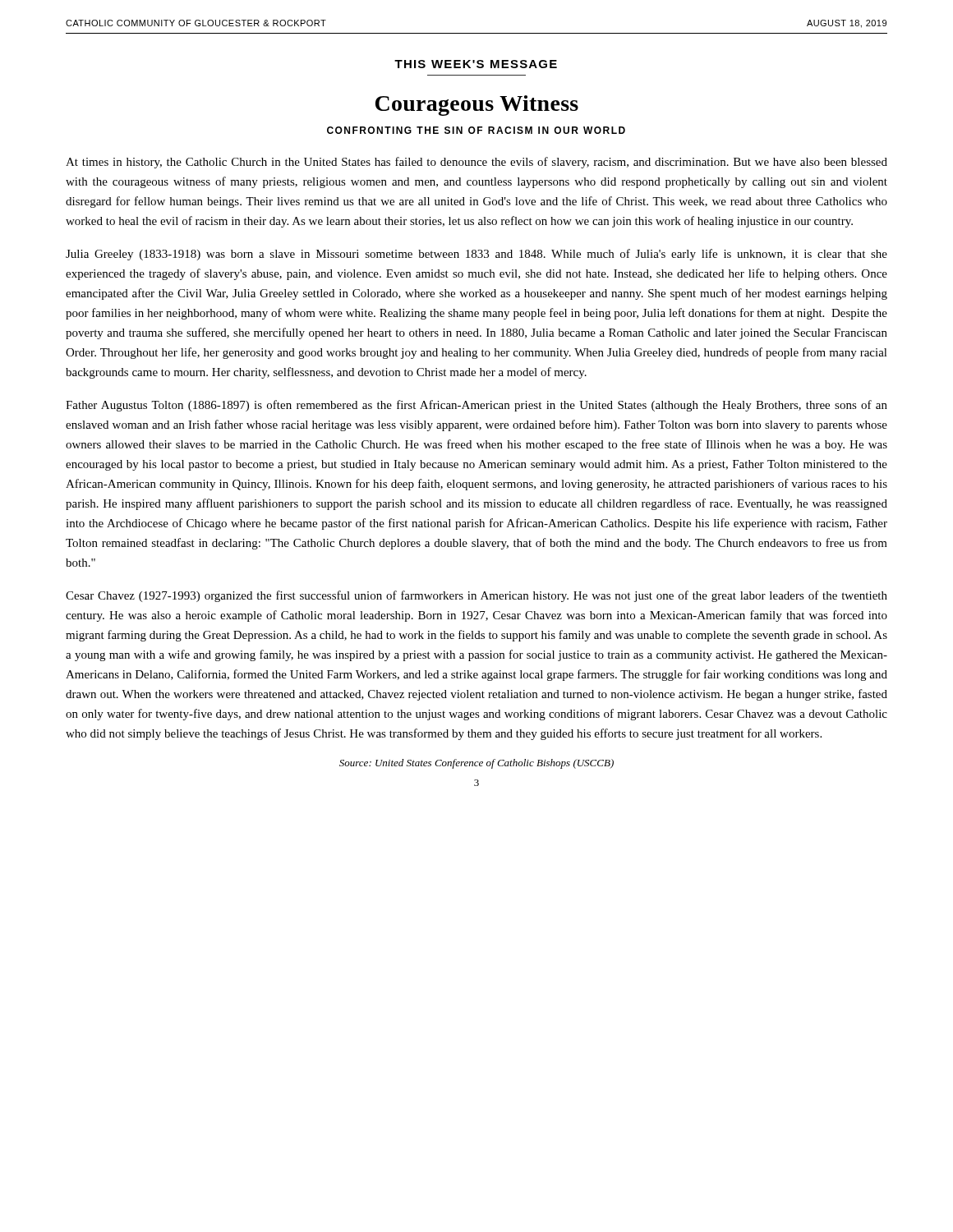953x1232 pixels.
Task: Click the passage that begins "Cesar Chavez (1927-1993)"
Action: (x=476, y=664)
